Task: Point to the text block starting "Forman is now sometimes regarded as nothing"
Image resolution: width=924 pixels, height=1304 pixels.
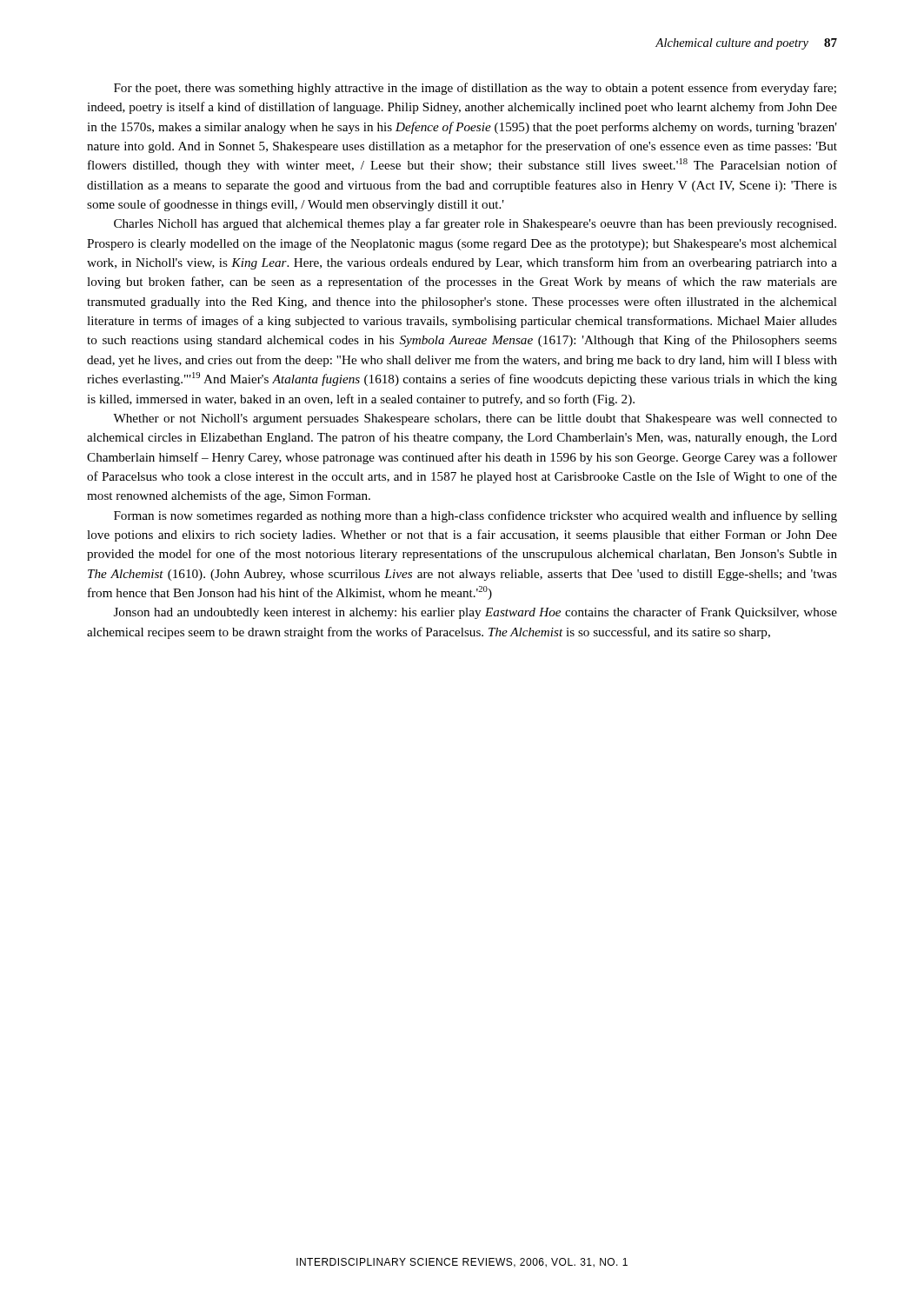Action: coord(462,554)
